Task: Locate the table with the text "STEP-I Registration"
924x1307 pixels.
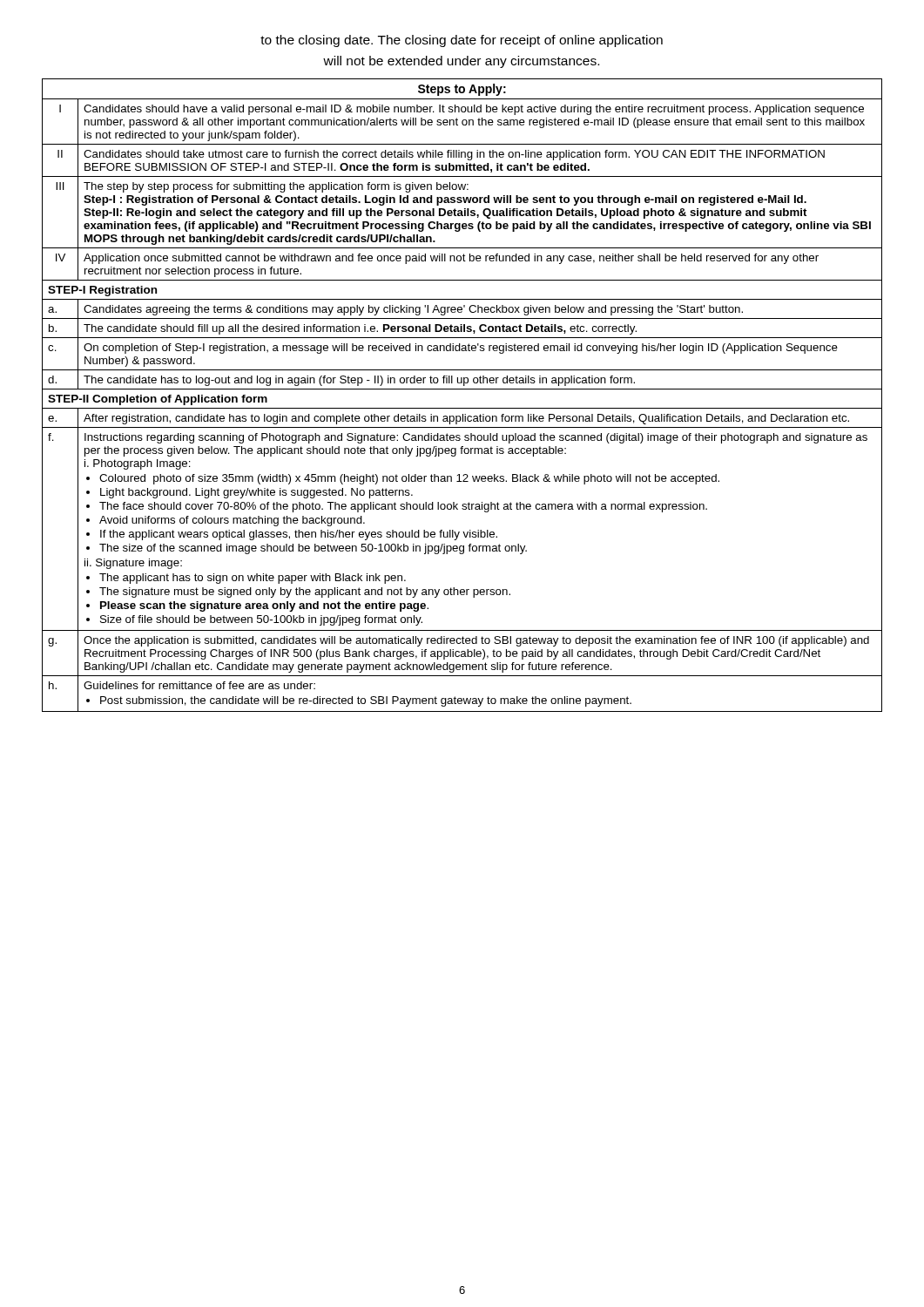Action: 462,395
